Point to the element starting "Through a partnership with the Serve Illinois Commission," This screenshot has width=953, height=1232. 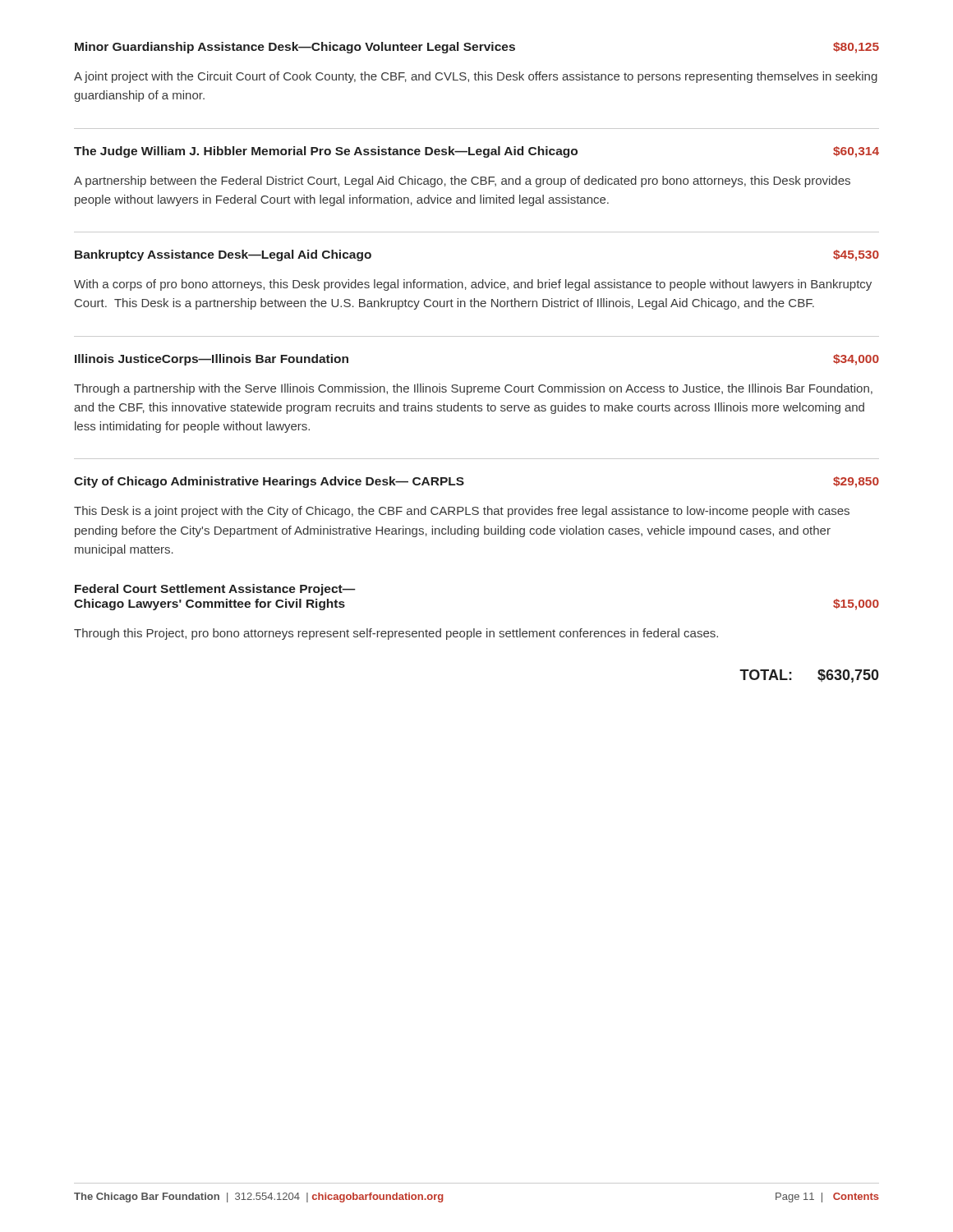point(476,407)
